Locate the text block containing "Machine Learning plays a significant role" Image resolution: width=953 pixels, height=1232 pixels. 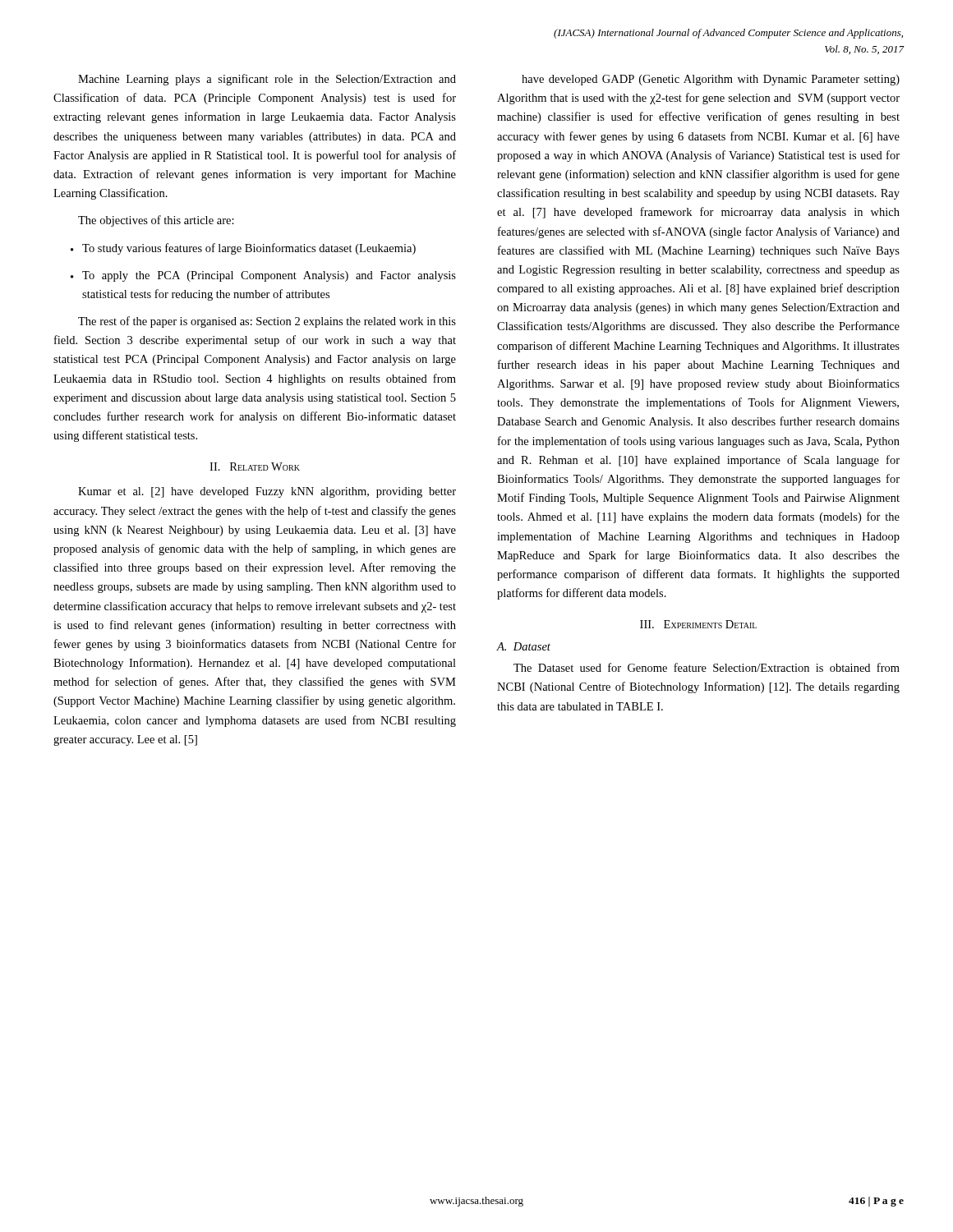coord(255,136)
